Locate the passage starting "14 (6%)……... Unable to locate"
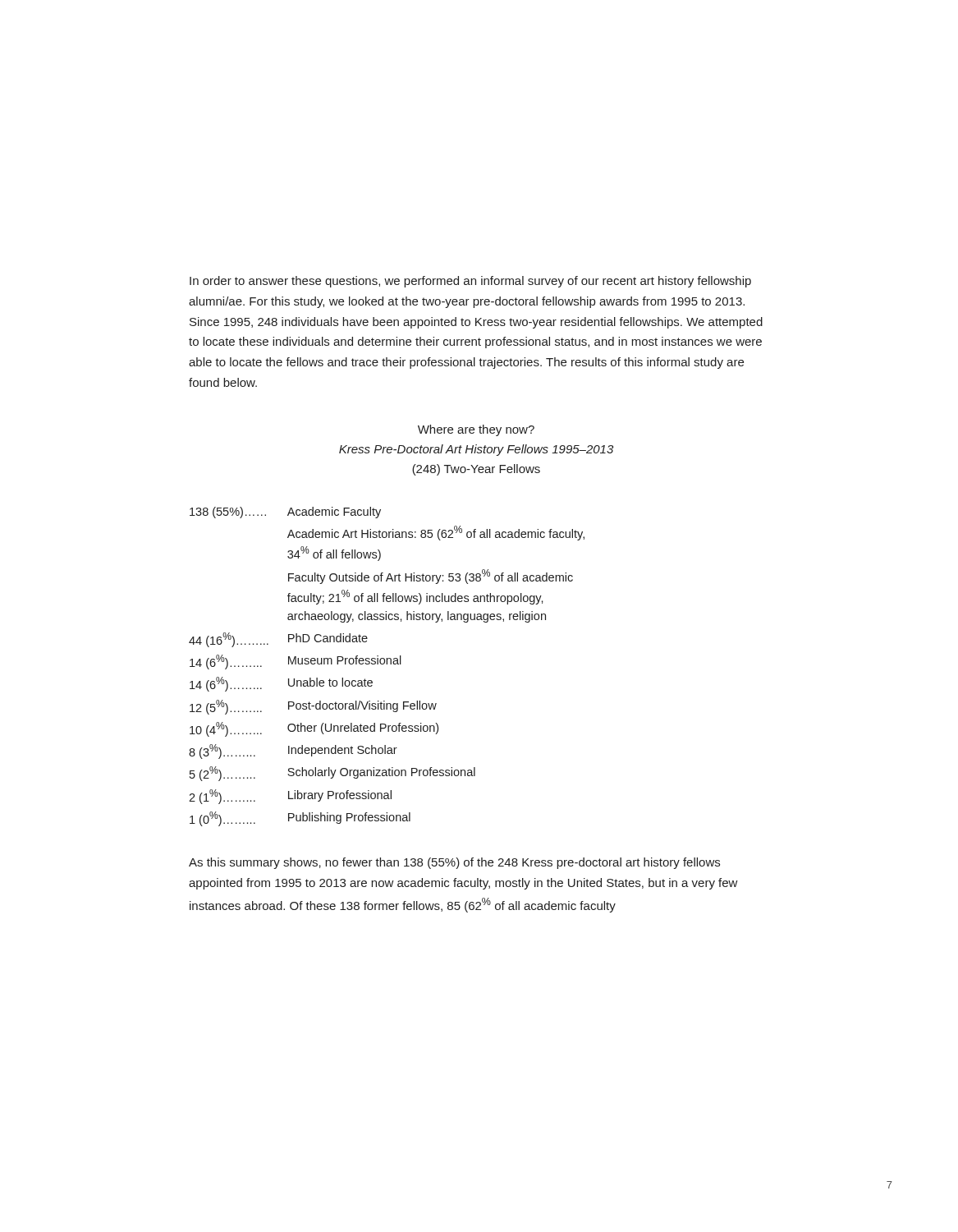 218,684
